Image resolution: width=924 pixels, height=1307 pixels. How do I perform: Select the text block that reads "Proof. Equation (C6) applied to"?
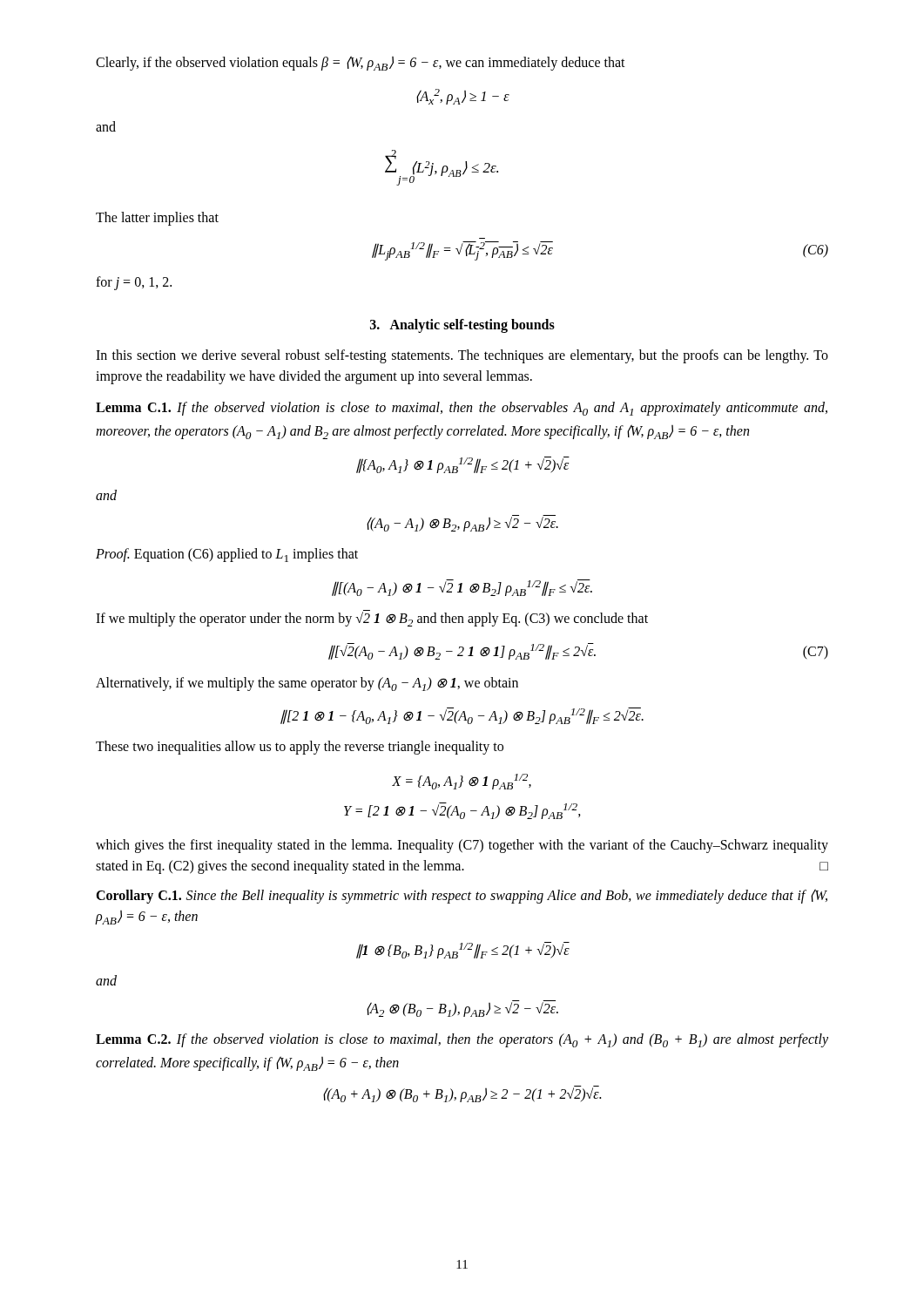pyautogui.click(x=227, y=555)
